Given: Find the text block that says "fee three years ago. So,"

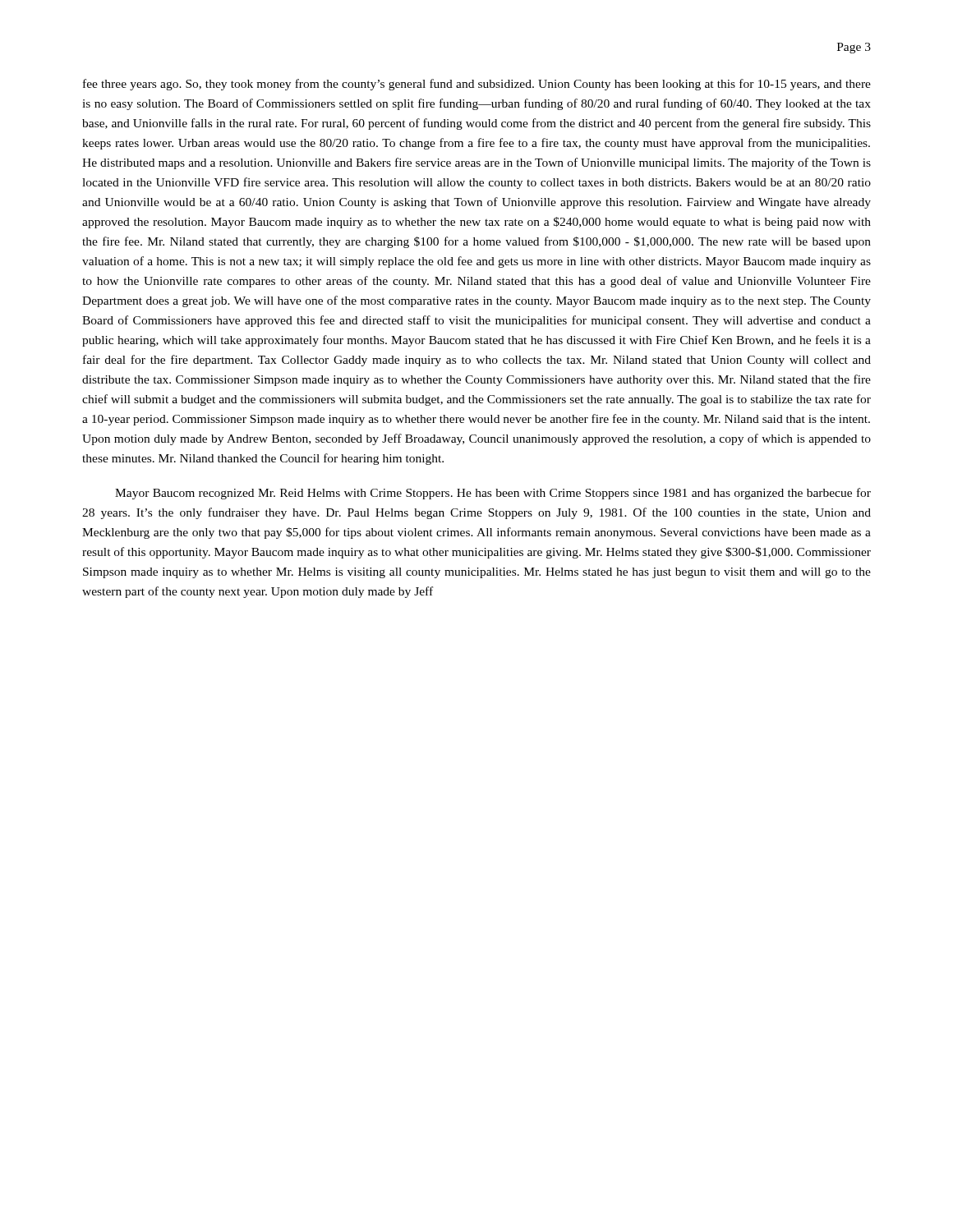Looking at the screenshot, I should (476, 338).
